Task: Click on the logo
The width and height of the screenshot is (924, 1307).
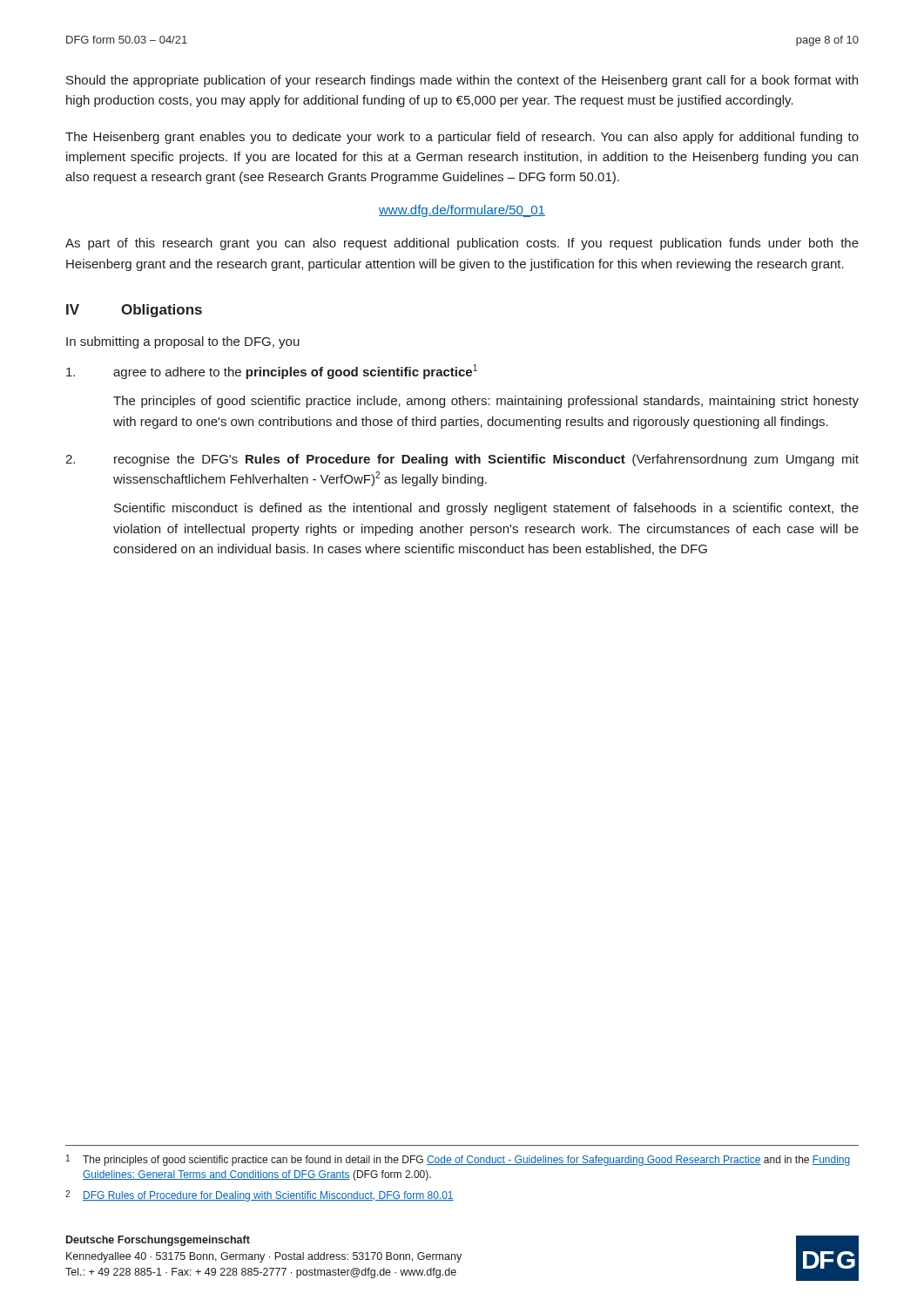Action: (827, 1258)
